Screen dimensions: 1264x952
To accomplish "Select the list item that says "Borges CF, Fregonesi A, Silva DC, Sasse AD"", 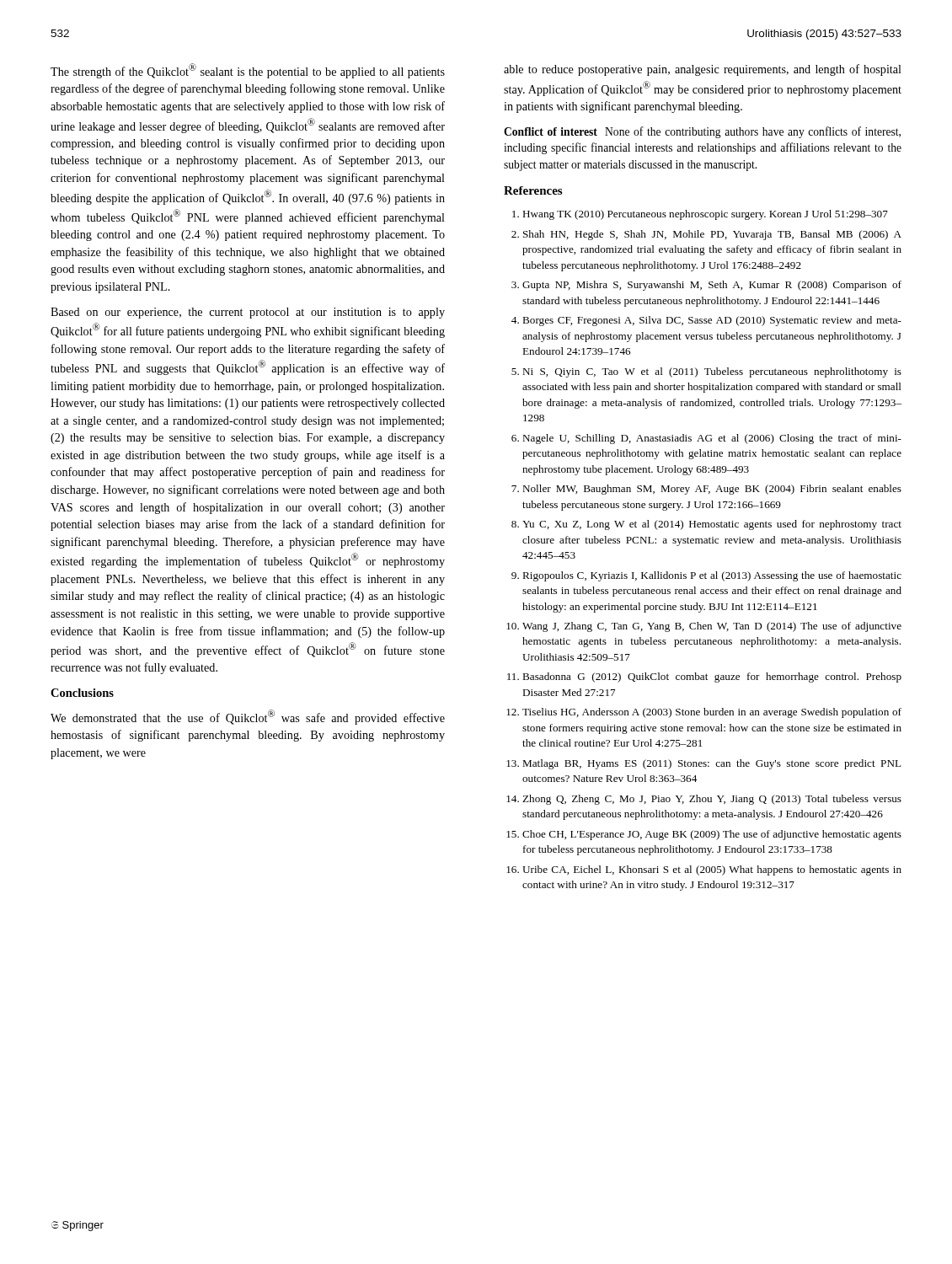I will pyautogui.click(x=703, y=336).
